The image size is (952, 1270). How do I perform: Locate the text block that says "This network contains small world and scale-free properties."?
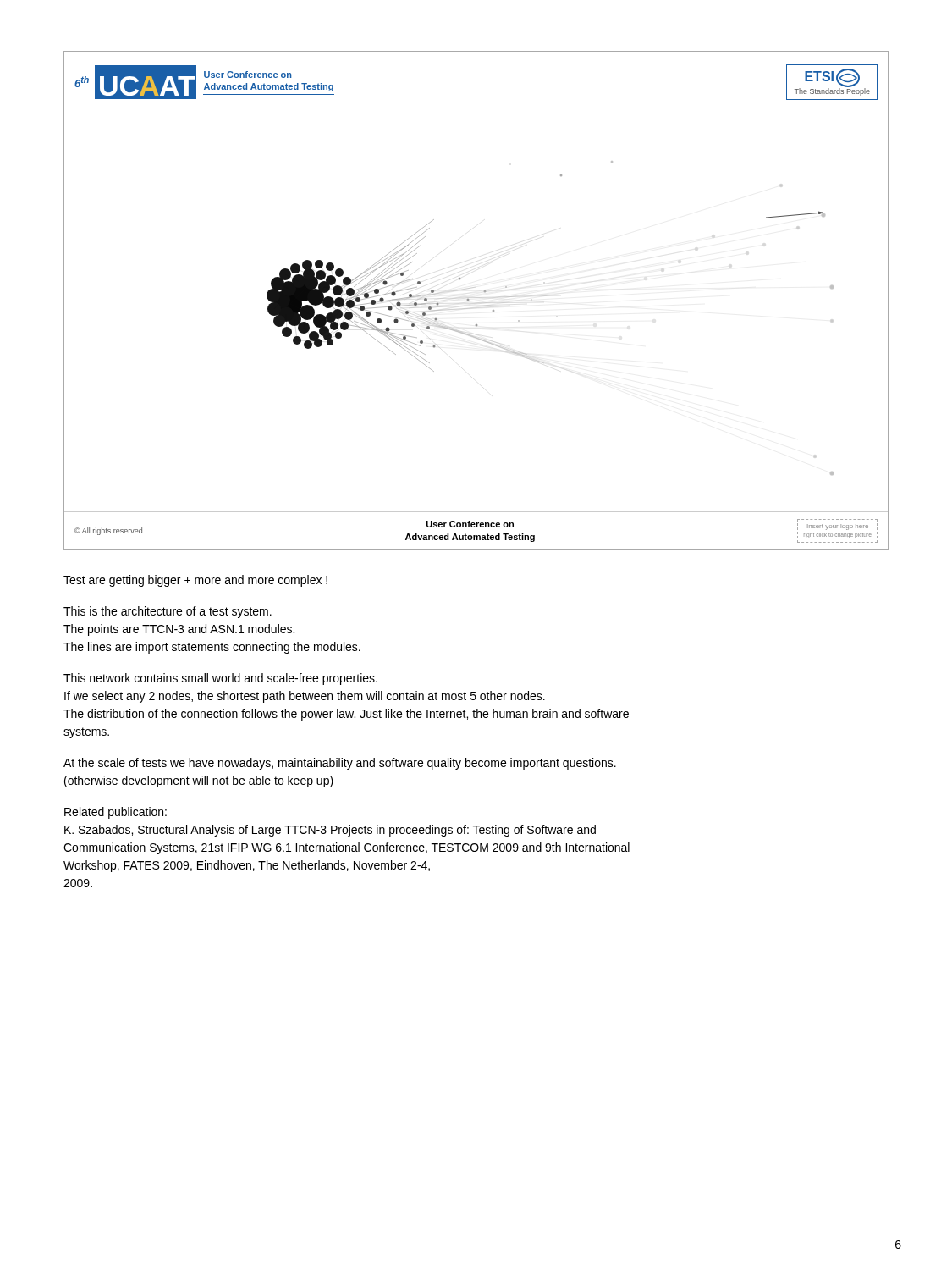(346, 705)
